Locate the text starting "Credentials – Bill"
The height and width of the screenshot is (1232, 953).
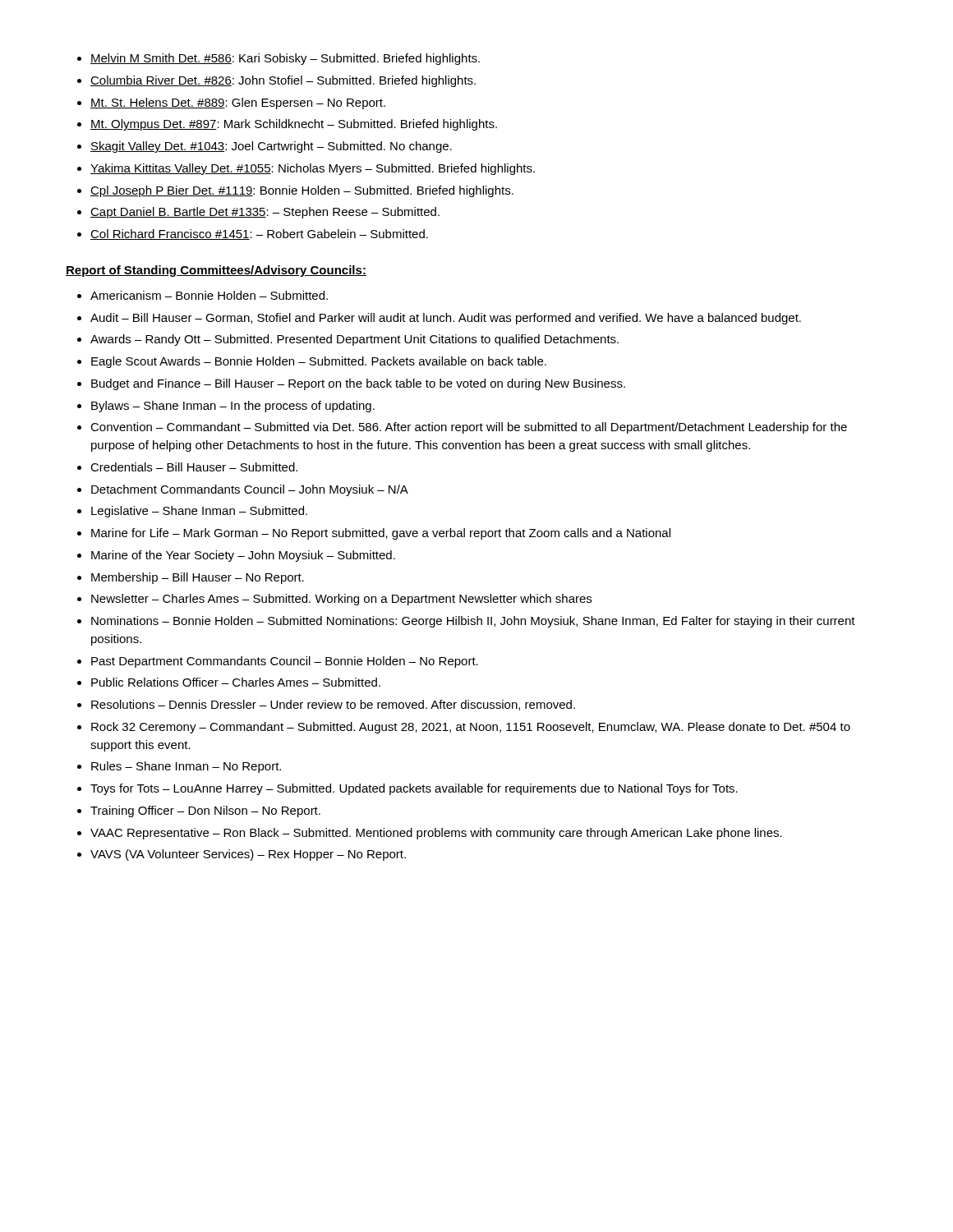(194, 467)
